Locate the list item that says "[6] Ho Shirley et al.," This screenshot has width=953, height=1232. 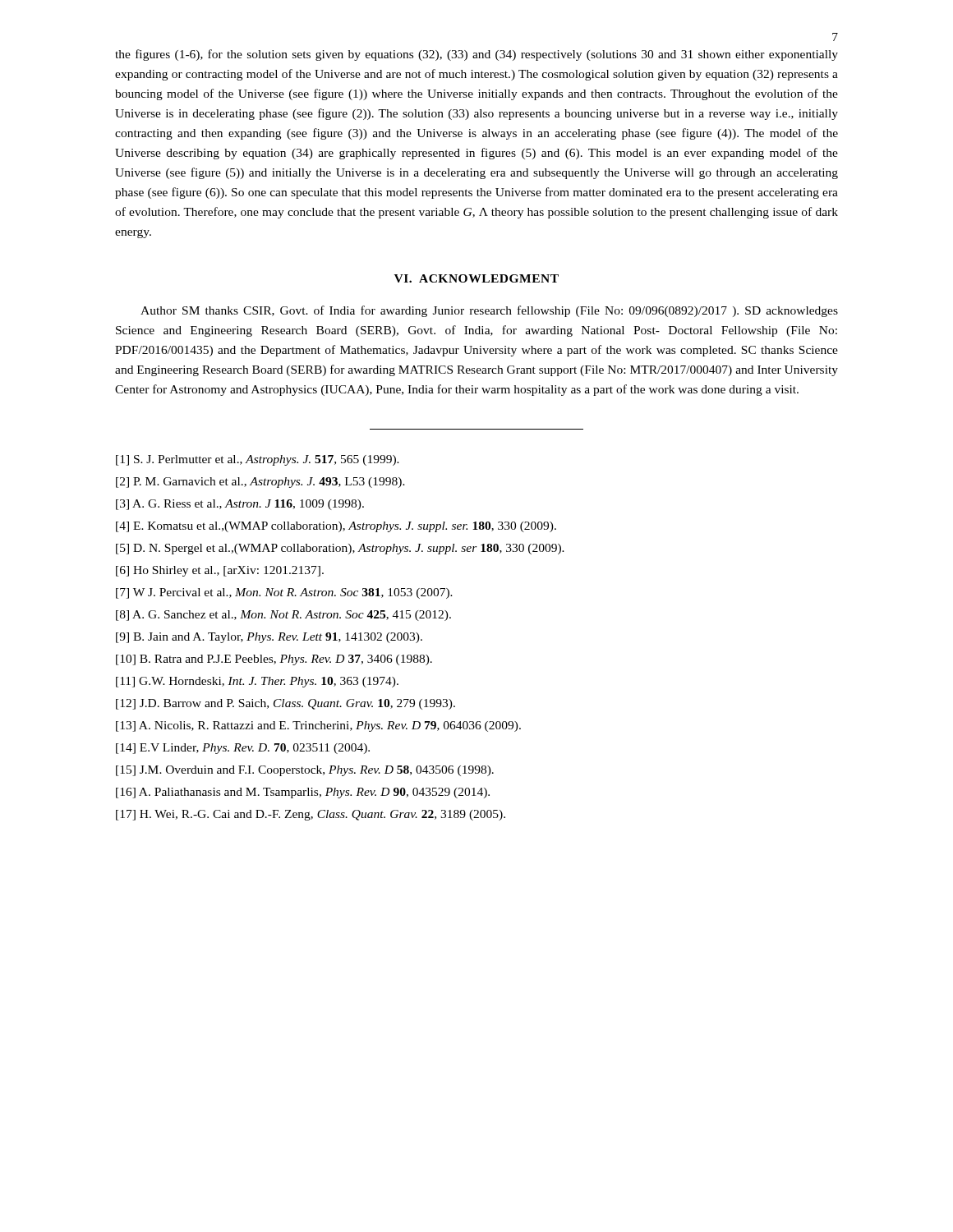pos(220,570)
